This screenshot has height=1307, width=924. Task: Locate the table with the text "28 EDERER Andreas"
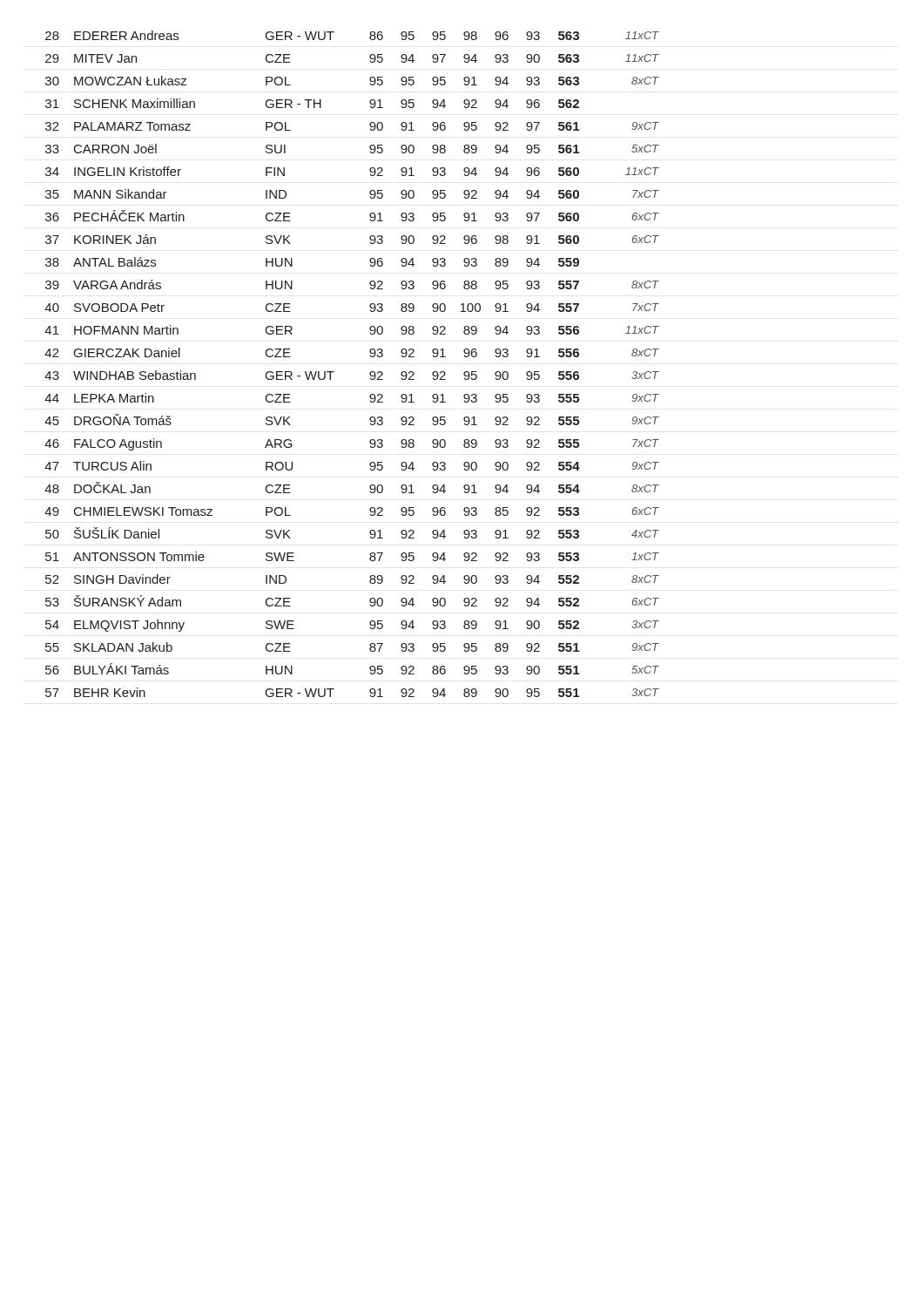tap(461, 364)
